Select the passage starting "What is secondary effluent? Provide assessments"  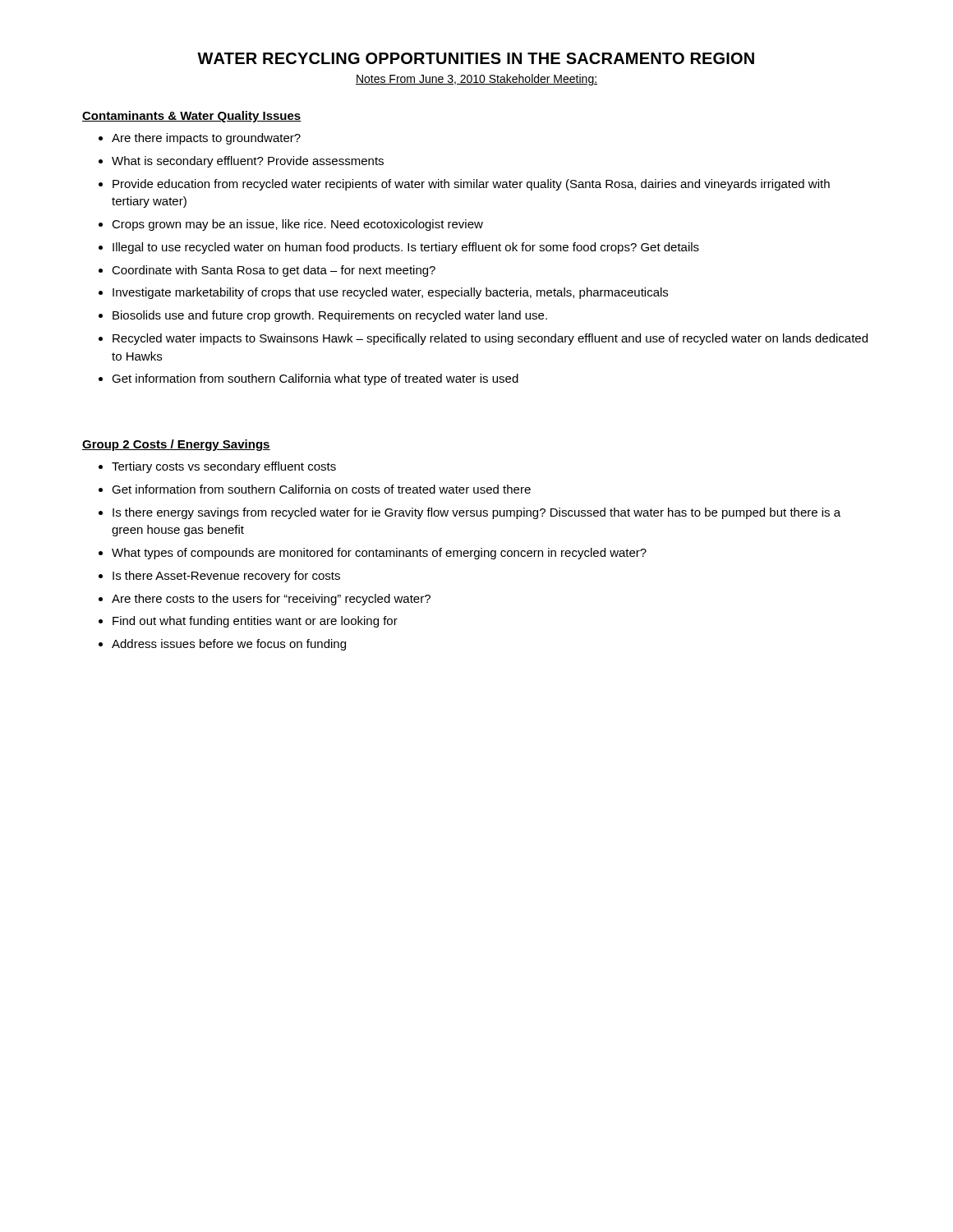pyautogui.click(x=241, y=162)
